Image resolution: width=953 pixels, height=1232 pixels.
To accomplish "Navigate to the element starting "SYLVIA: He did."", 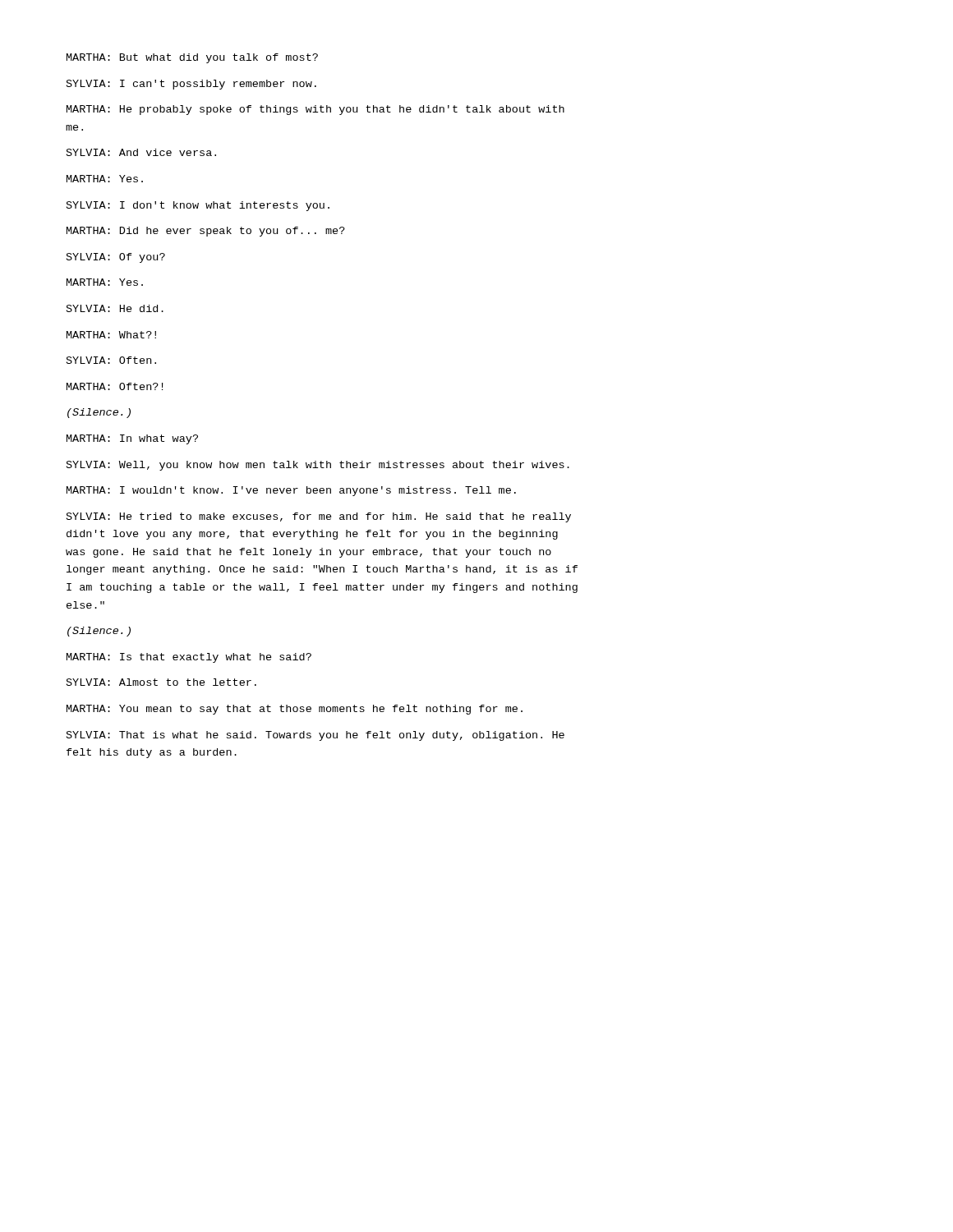I will click(x=116, y=309).
